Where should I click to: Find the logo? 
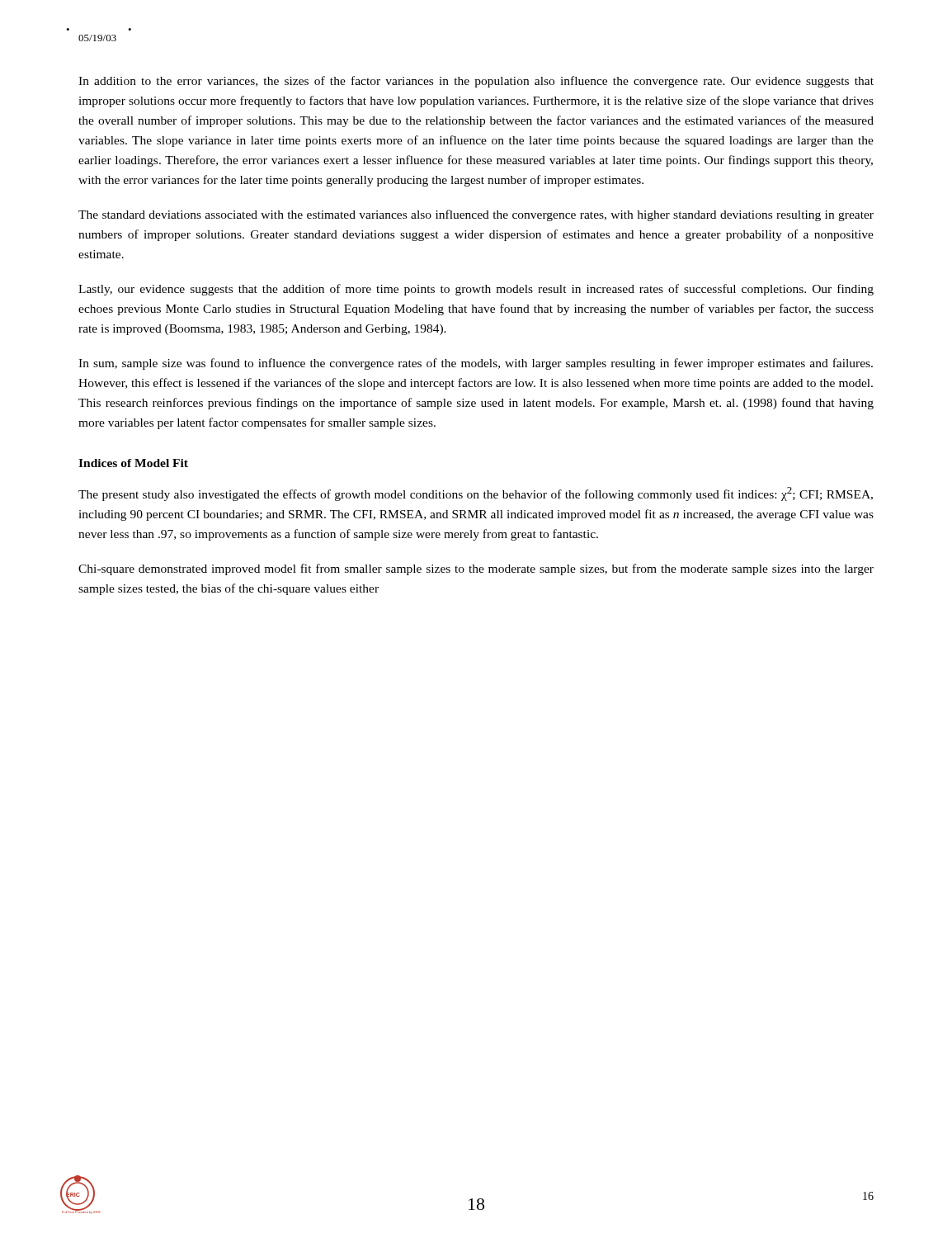(85, 1193)
